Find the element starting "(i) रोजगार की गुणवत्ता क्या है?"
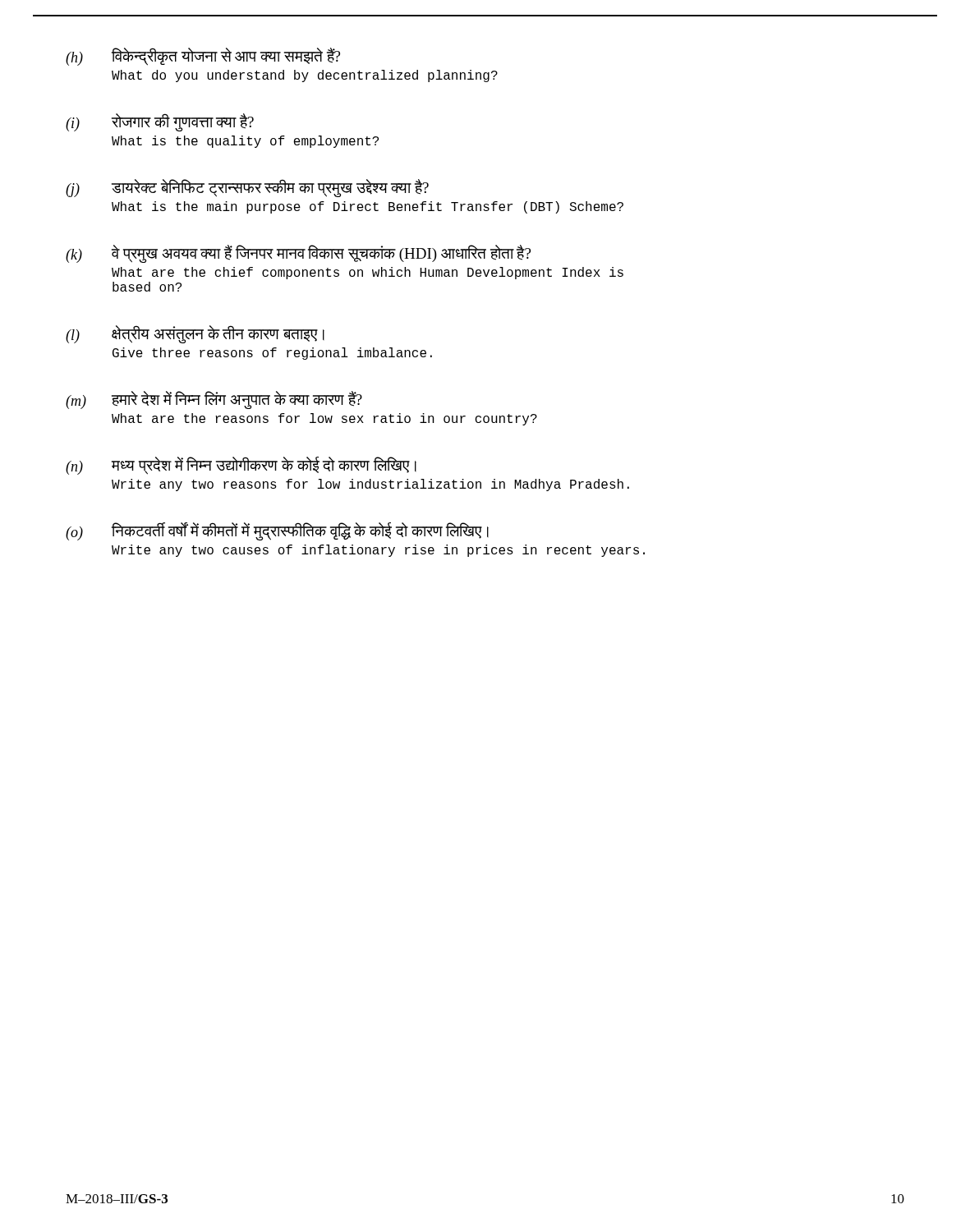 tap(160, 122)
